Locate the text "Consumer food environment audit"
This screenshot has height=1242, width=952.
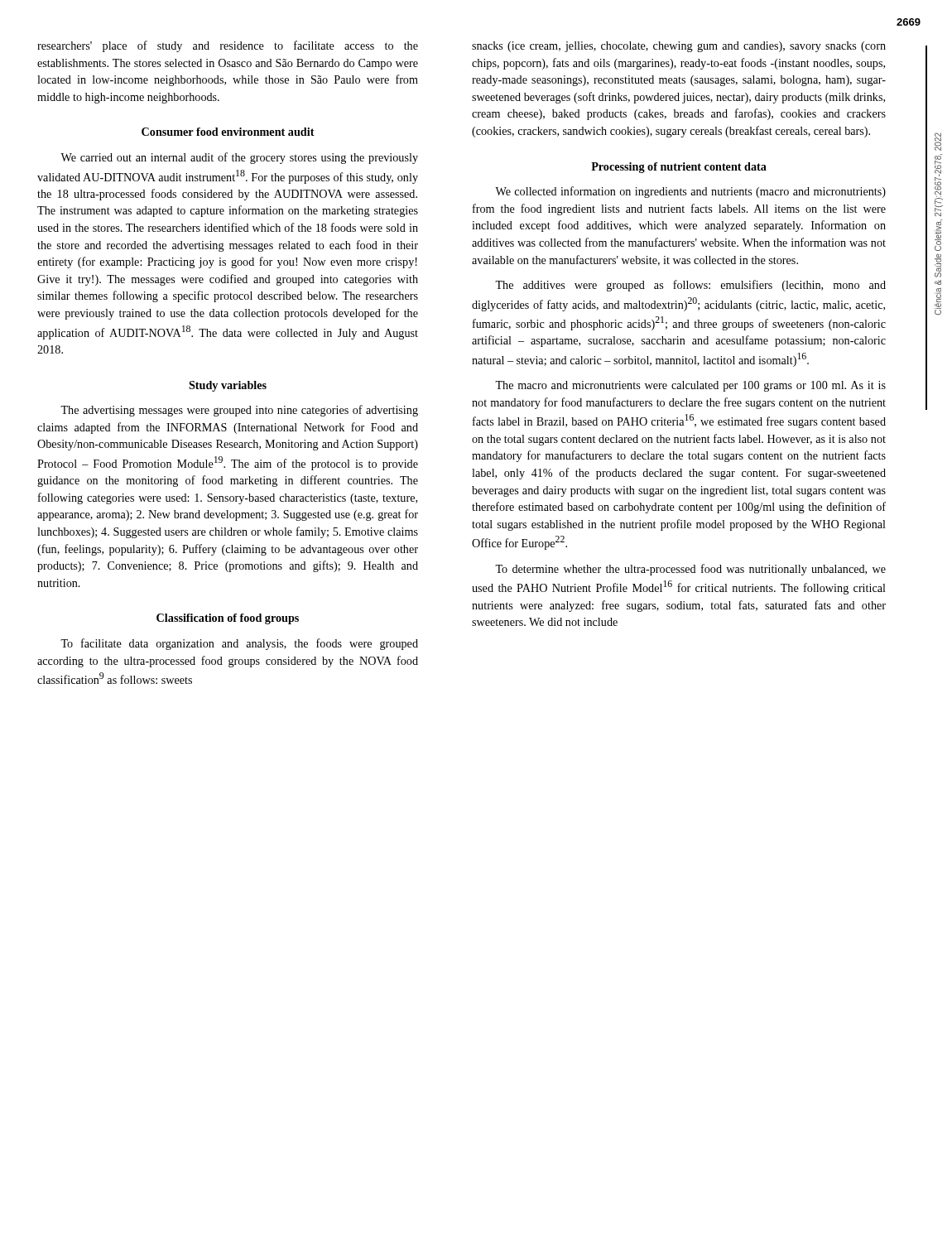click(x=228, y=132)
